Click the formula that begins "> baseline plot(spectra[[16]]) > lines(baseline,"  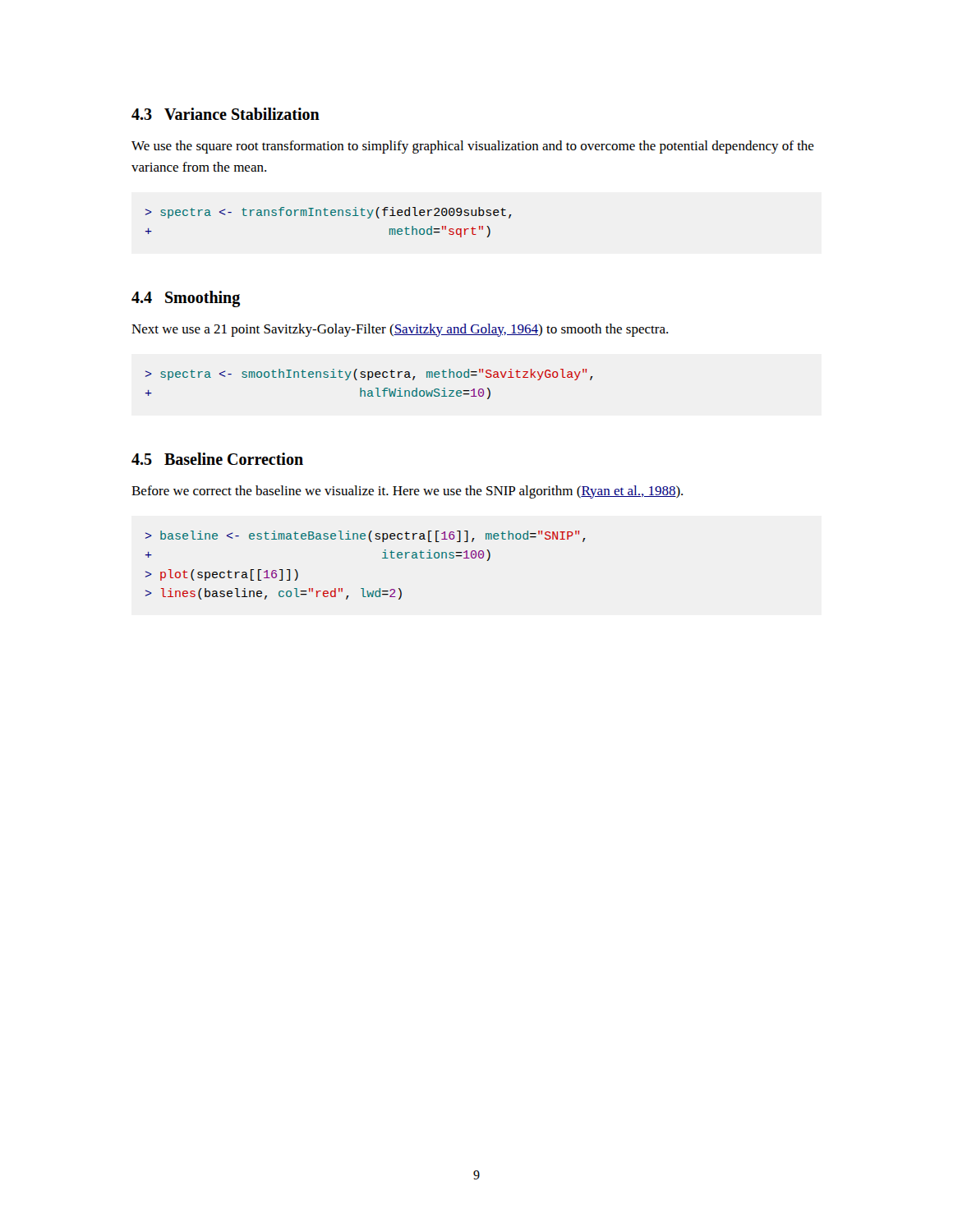click(366, 536)
